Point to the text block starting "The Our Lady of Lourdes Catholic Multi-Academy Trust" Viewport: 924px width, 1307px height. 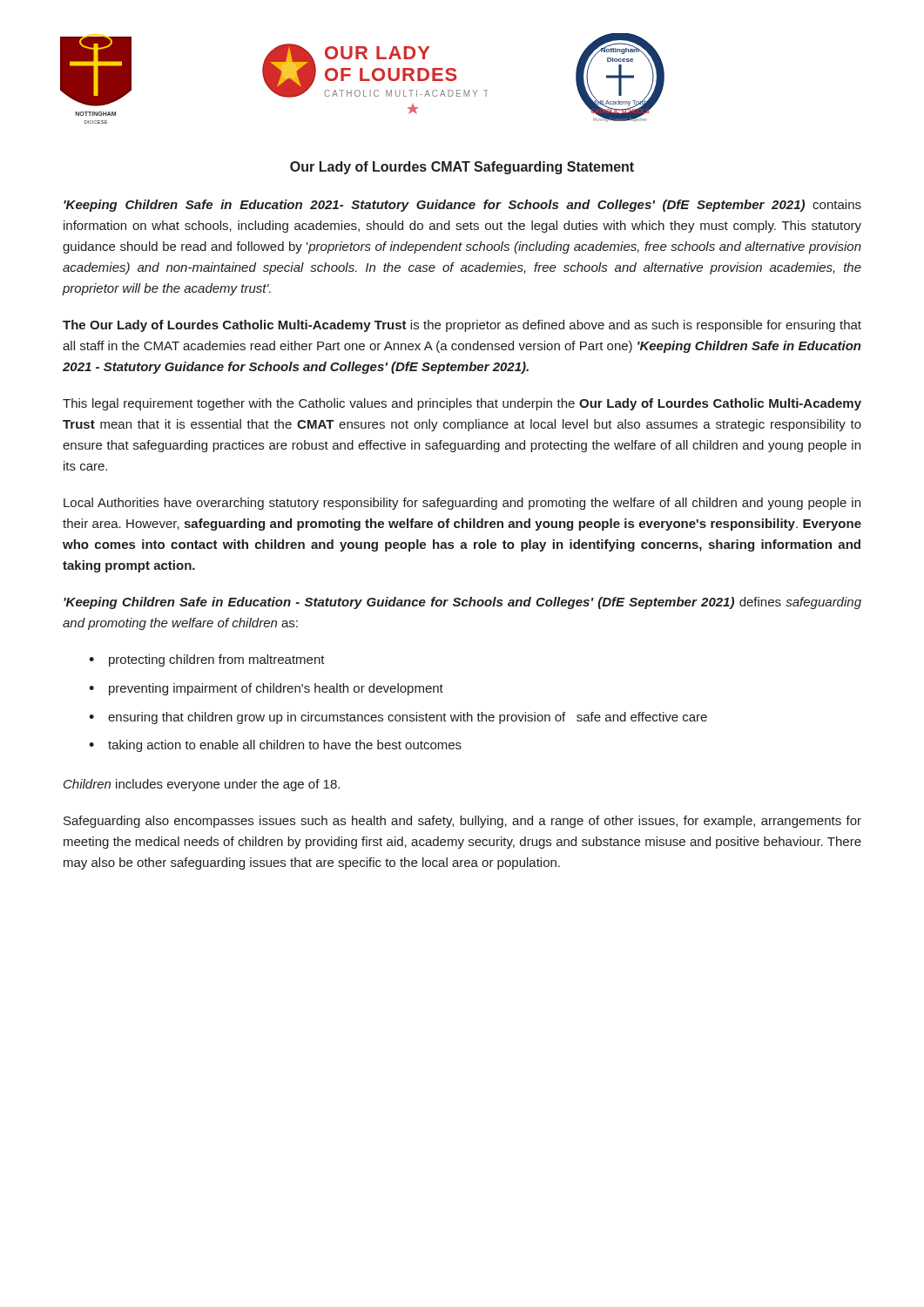pos(462,346)
